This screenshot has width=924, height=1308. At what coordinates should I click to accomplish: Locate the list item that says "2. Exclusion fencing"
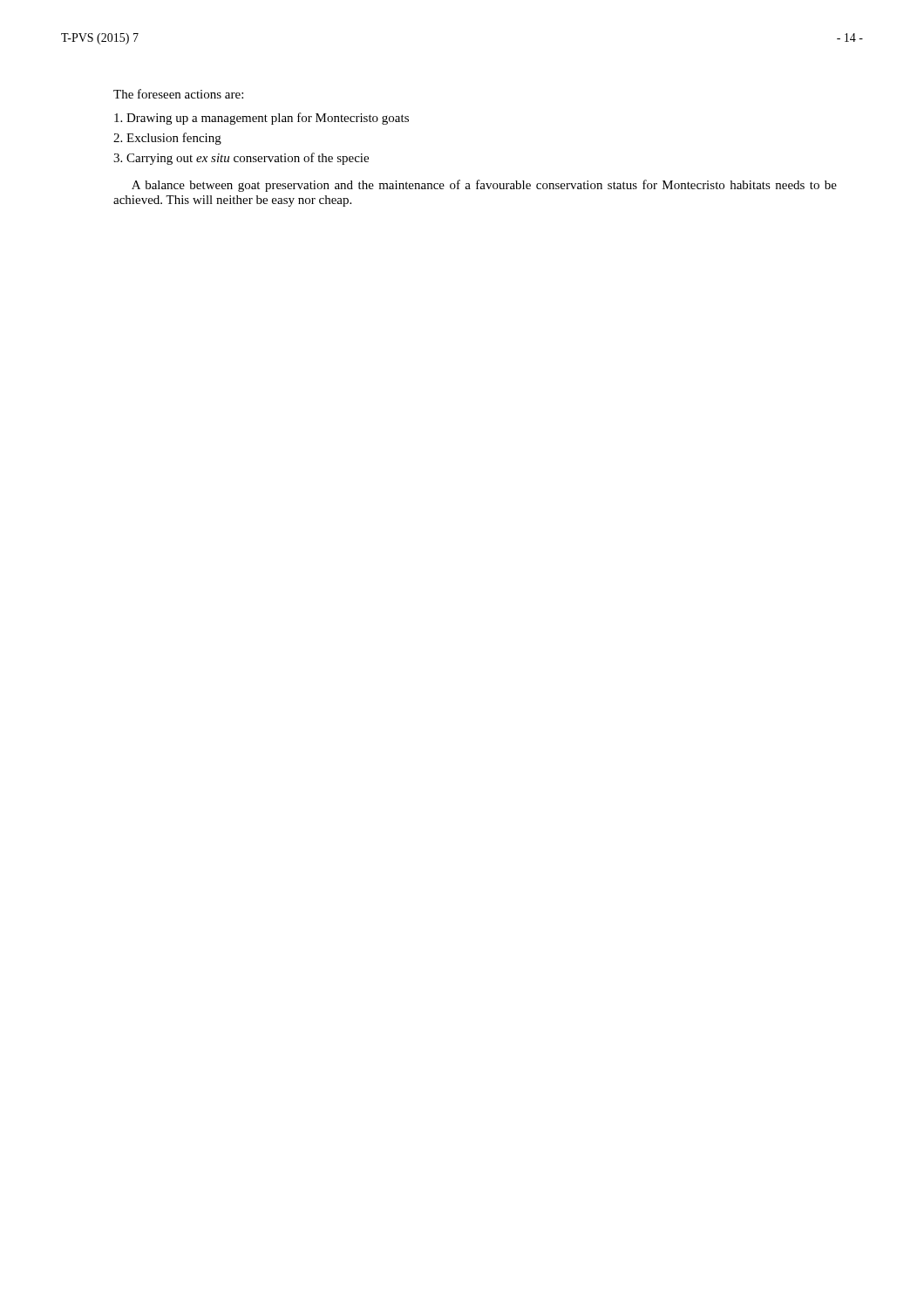point(167,138)
